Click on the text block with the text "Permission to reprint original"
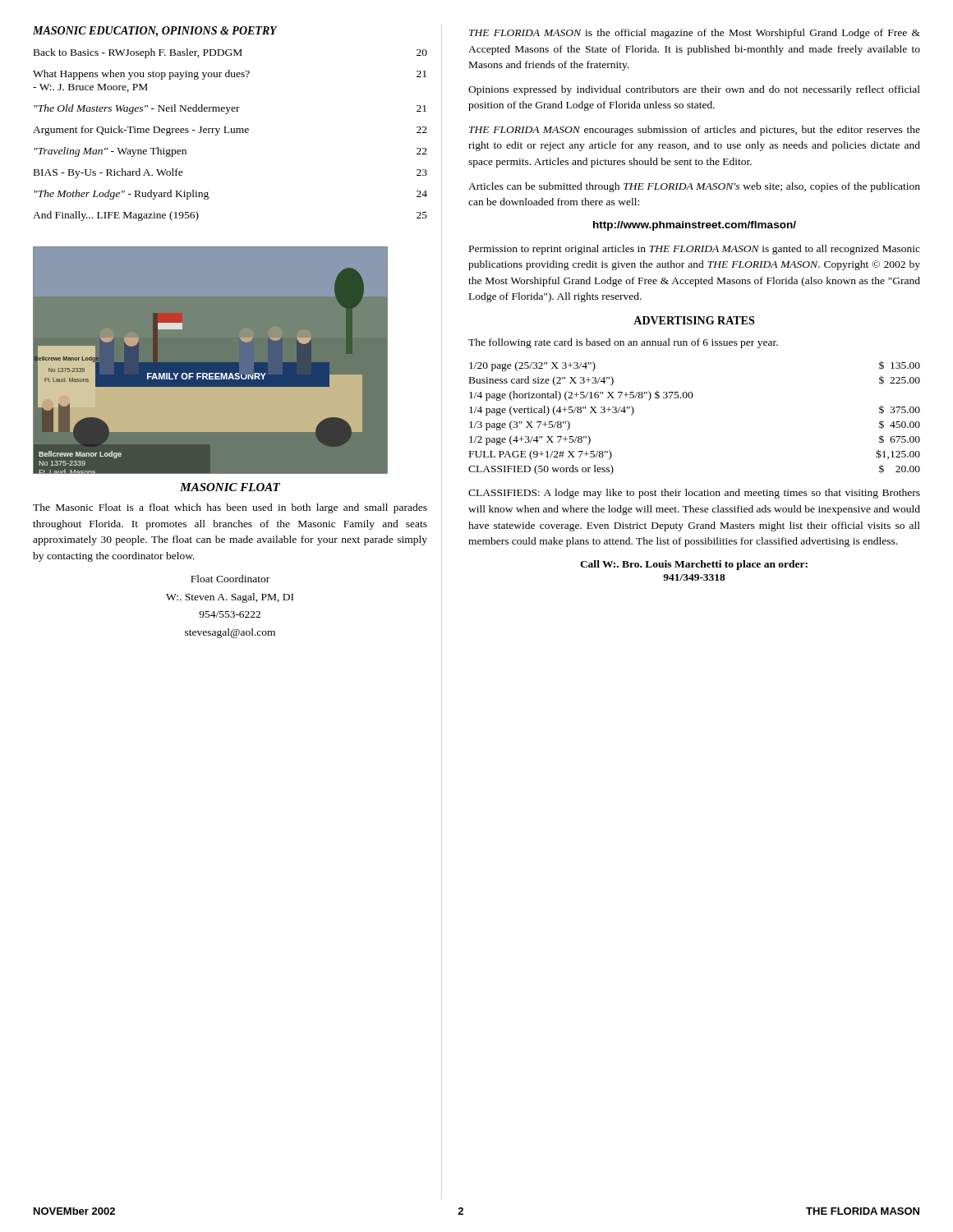The height and width of the screenshot is (1232, 953). pos(694,272)
